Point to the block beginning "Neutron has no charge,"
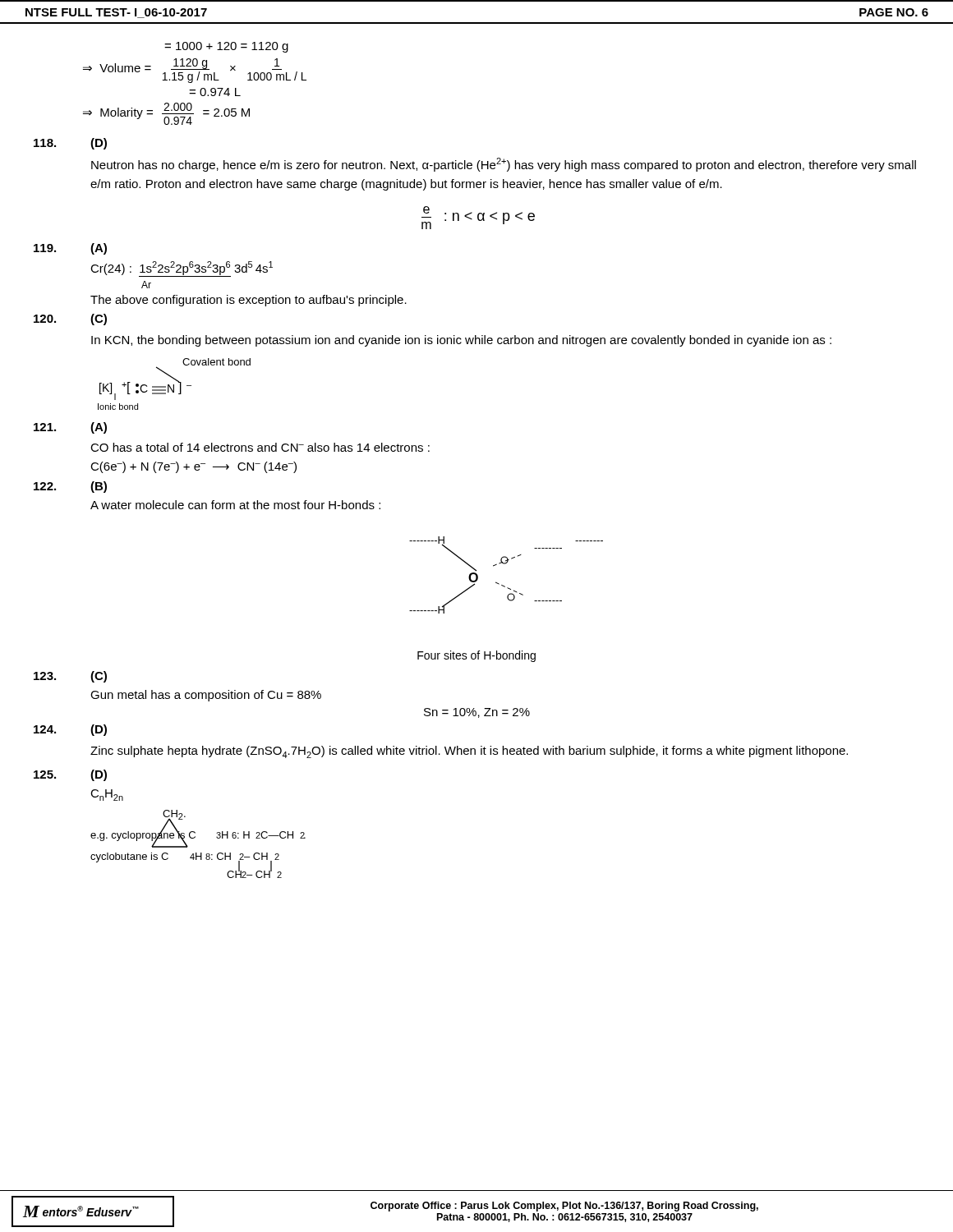Viewport: 953px width, 1232px height. point(504,173)
